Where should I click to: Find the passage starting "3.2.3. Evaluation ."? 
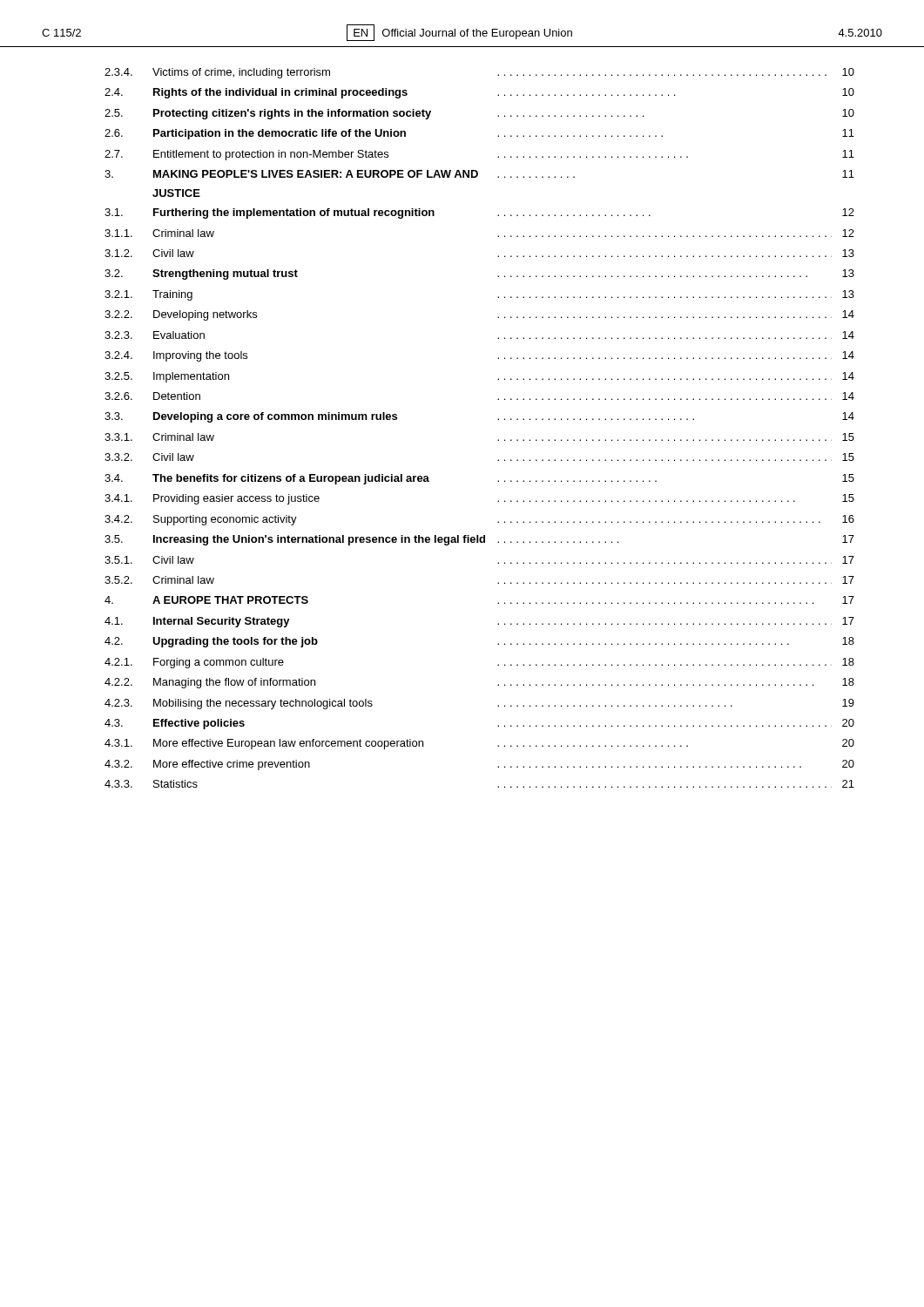(117, 335)
